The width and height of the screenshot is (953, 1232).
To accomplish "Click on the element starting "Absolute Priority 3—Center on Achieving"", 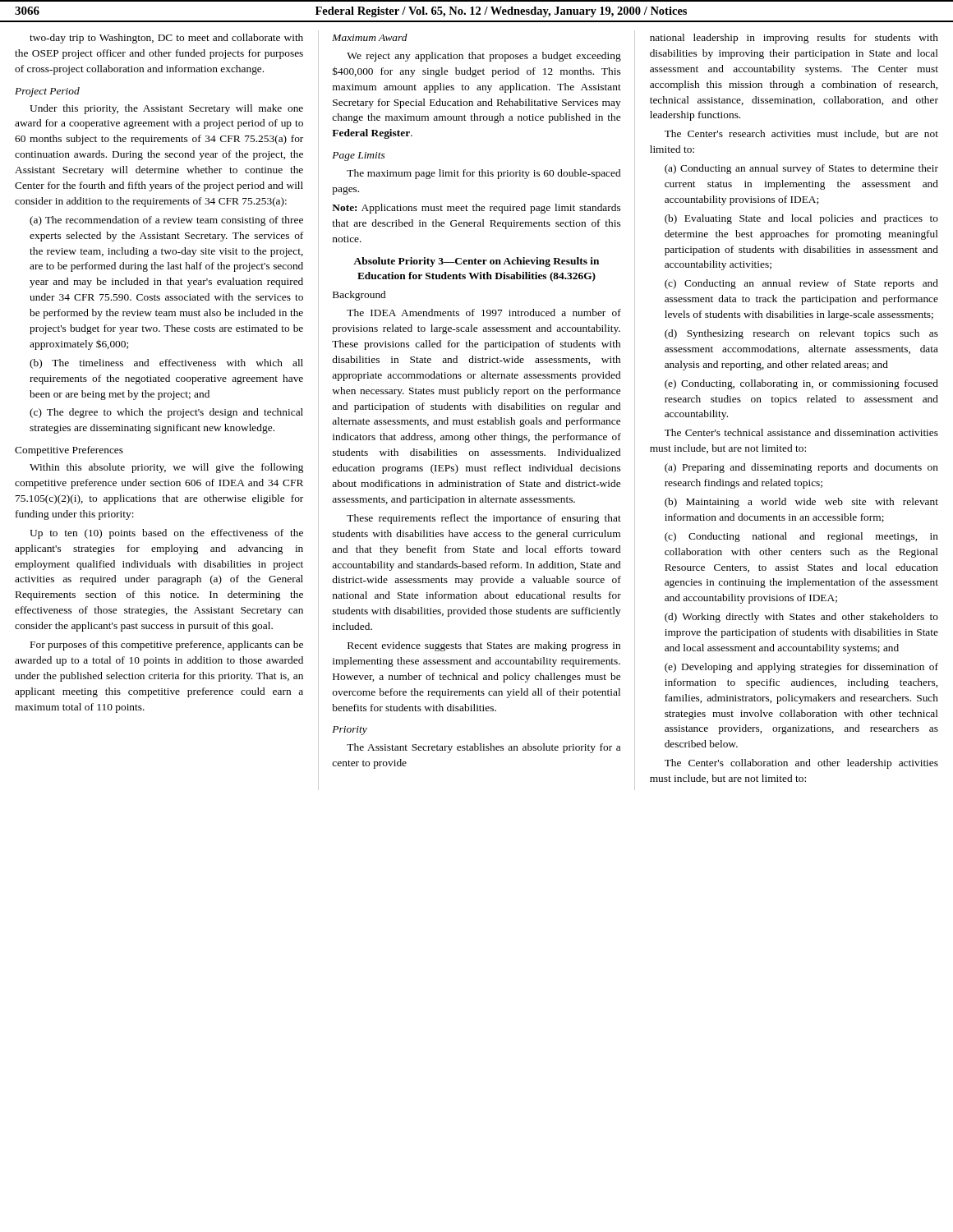I will [x=476, y=269].
